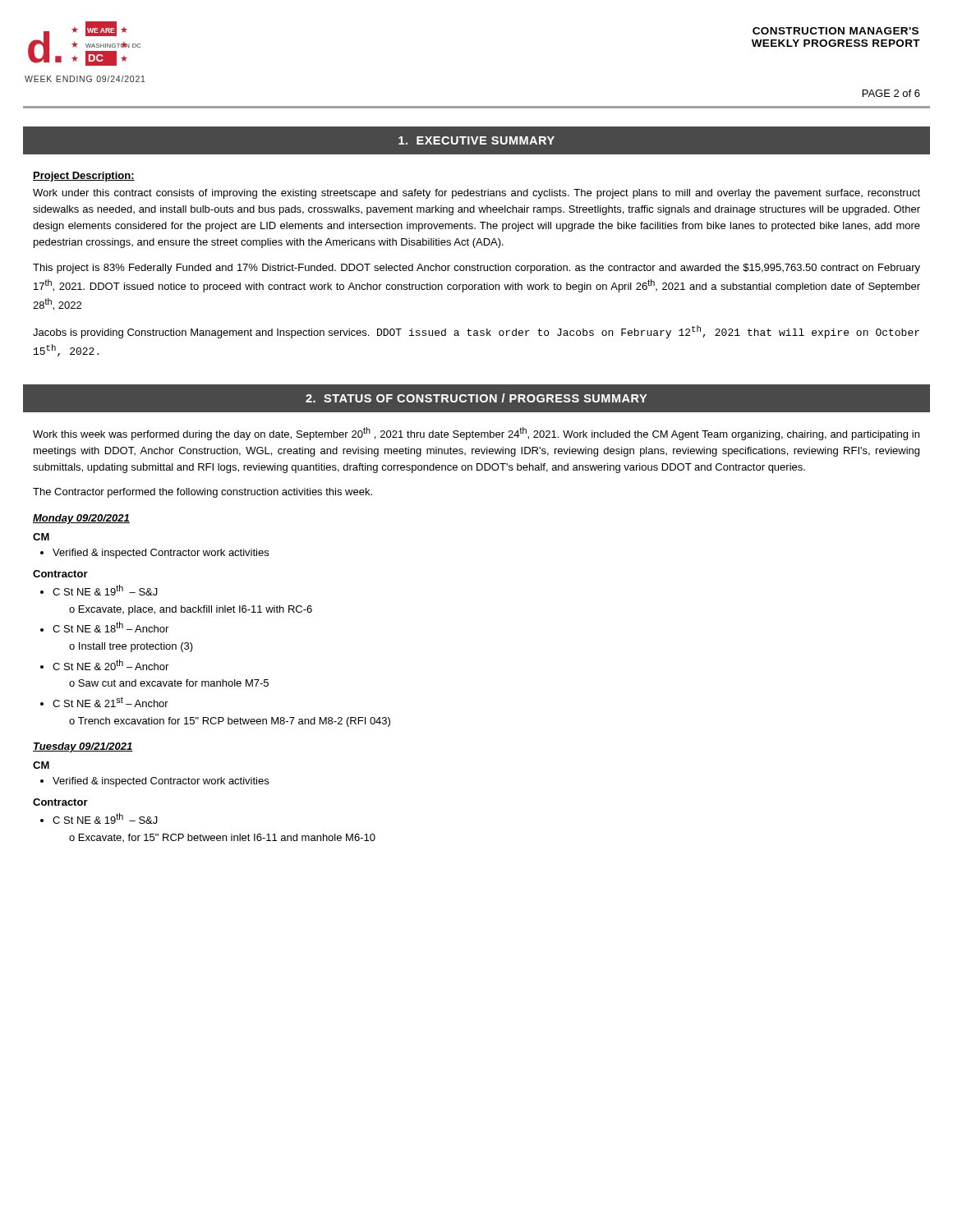The height and width of the screenshot is (1232, 953).
Task: Find the block starting "1. EXECUTIVE SUMMARY"
Action: point(476,140)
